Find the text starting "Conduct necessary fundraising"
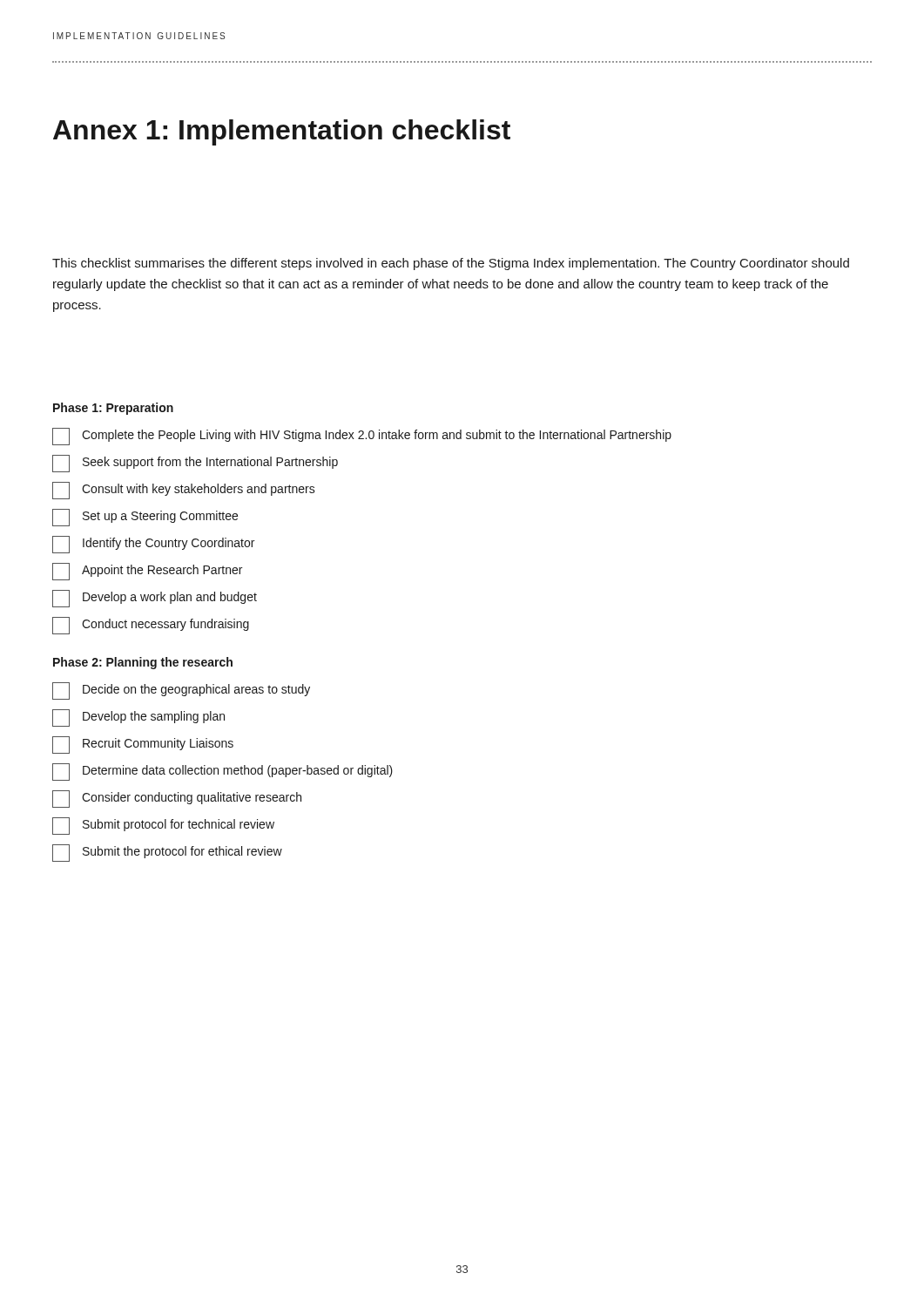 coord(151,625)
